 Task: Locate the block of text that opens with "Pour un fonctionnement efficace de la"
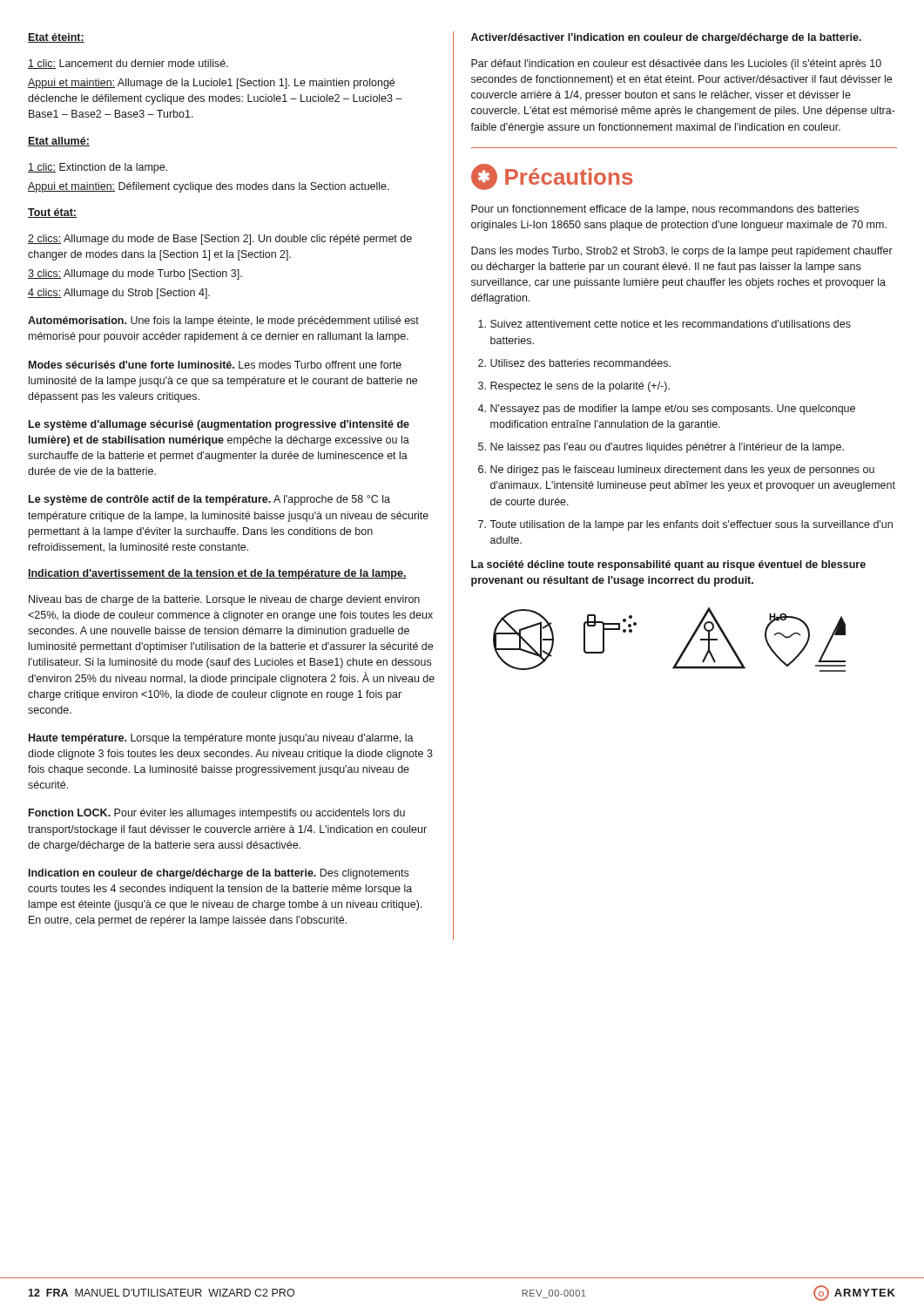[x=684, y=217]
